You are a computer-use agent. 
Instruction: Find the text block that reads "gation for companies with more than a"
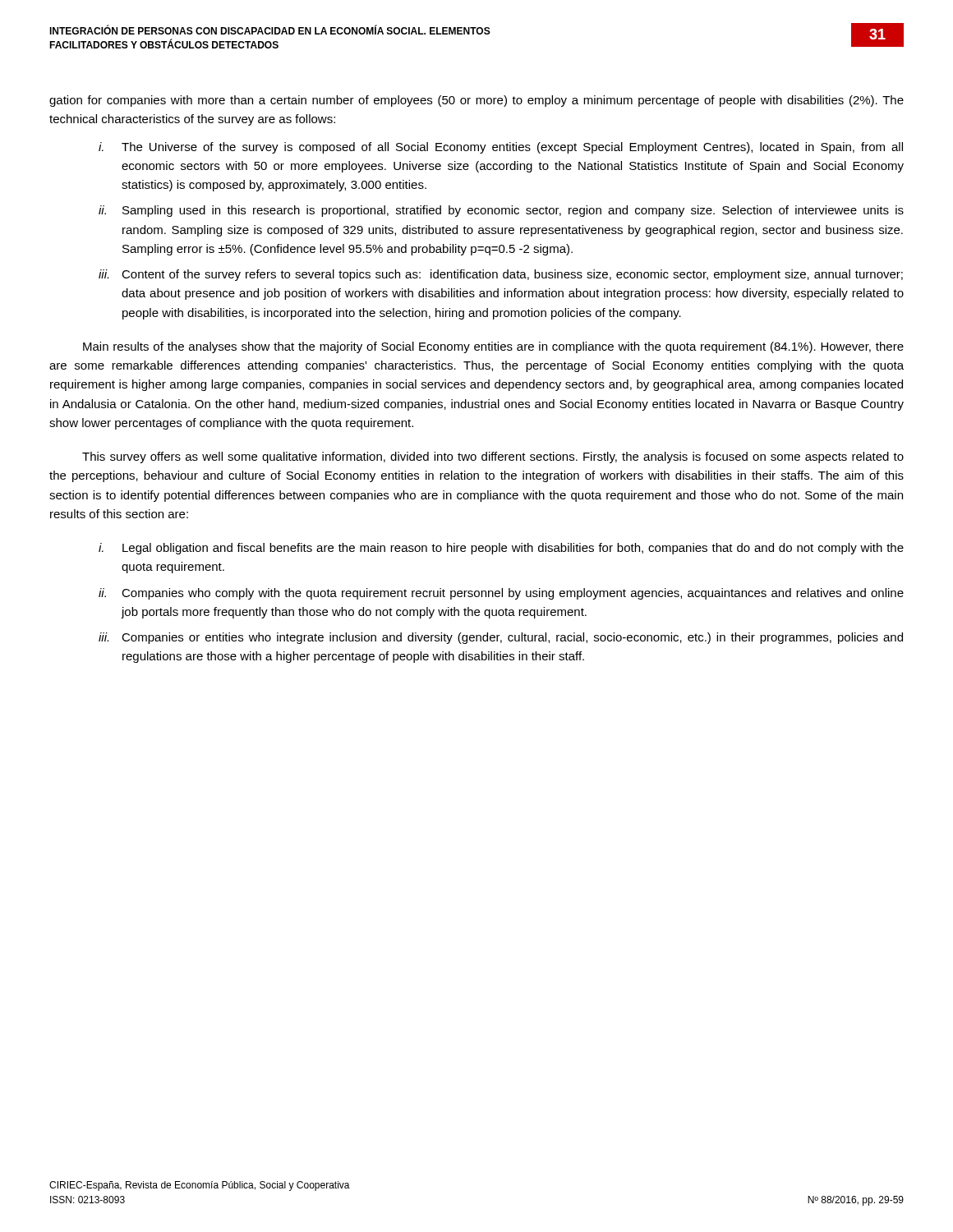pos(476,109)
